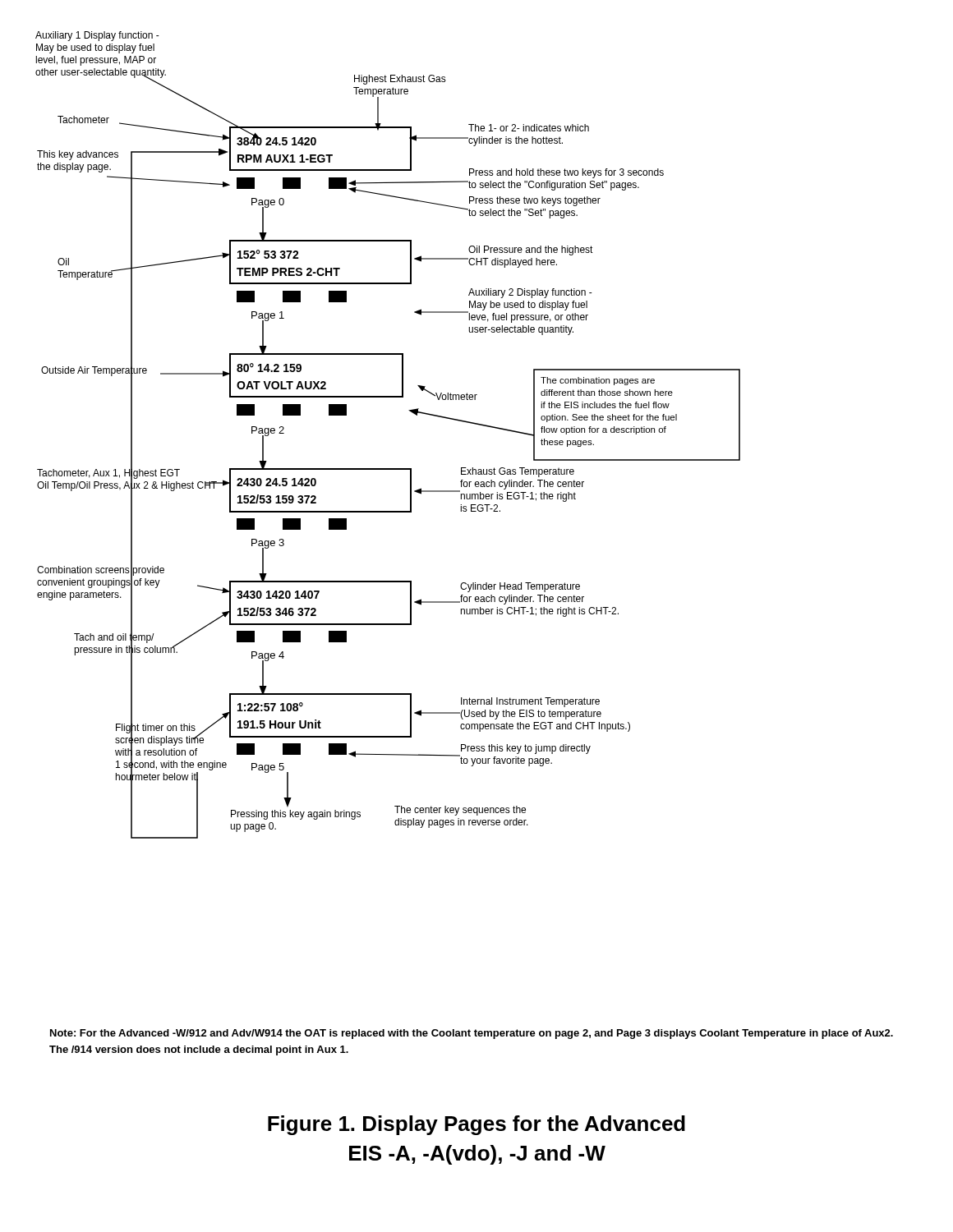This screenshot has width=953, height=1232.
Task: Select the engineering diagram
Action: [476, 517]
